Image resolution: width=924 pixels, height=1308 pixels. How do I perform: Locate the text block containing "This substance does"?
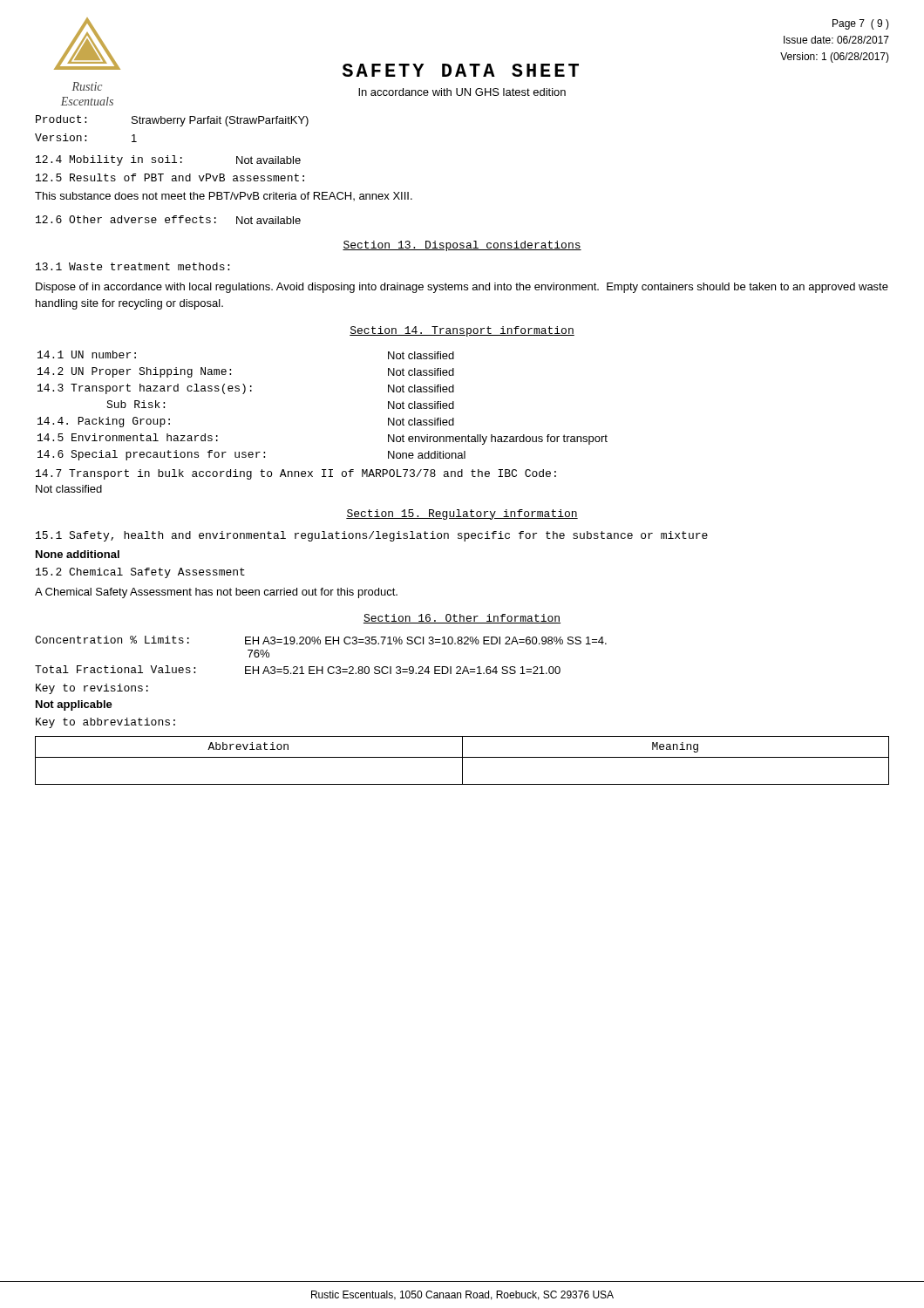pos(224,196)
